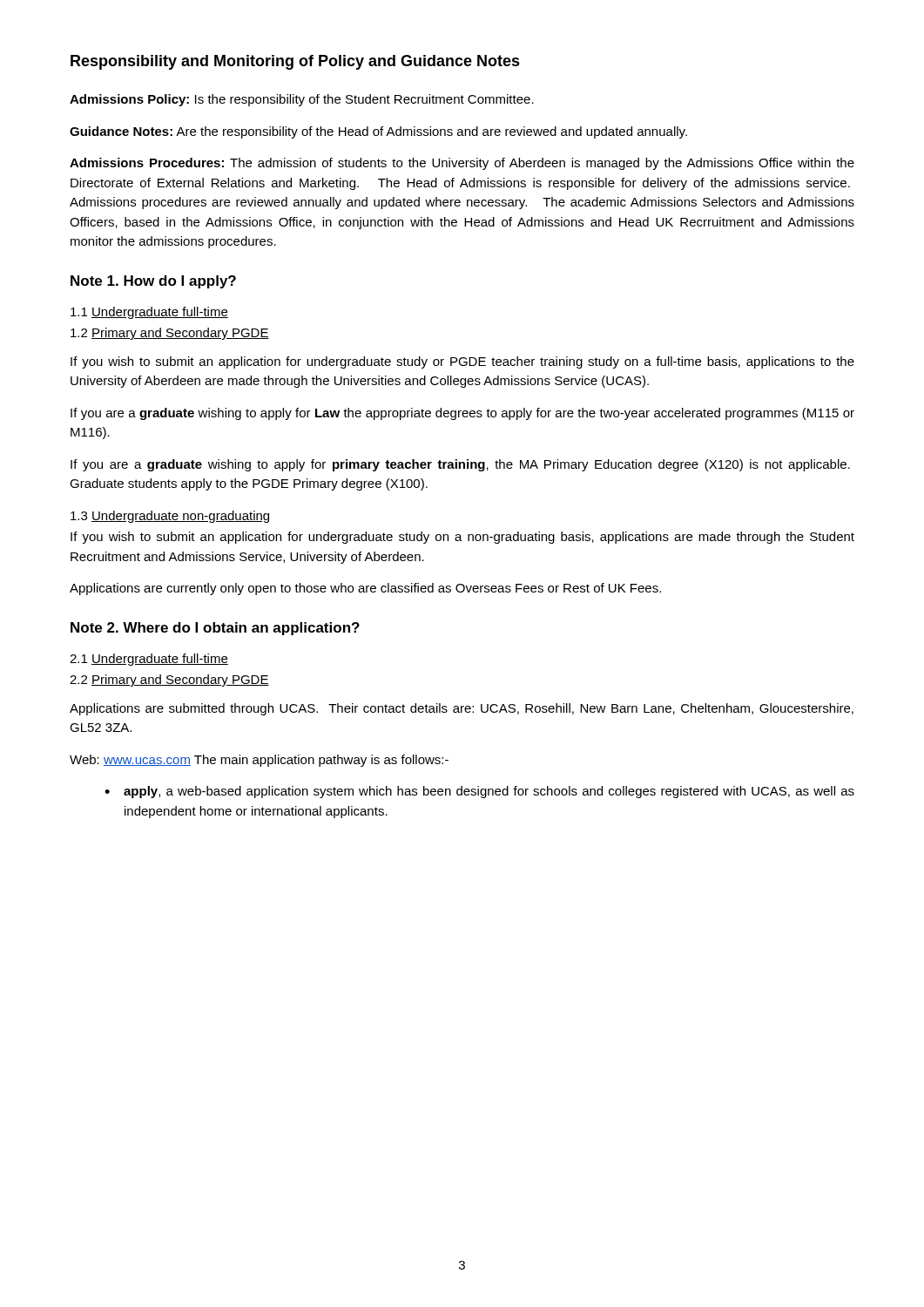924x1307 pixels.
Task: Click on the text starting "Applications are submitted"
Action: [x=462, y=717]
